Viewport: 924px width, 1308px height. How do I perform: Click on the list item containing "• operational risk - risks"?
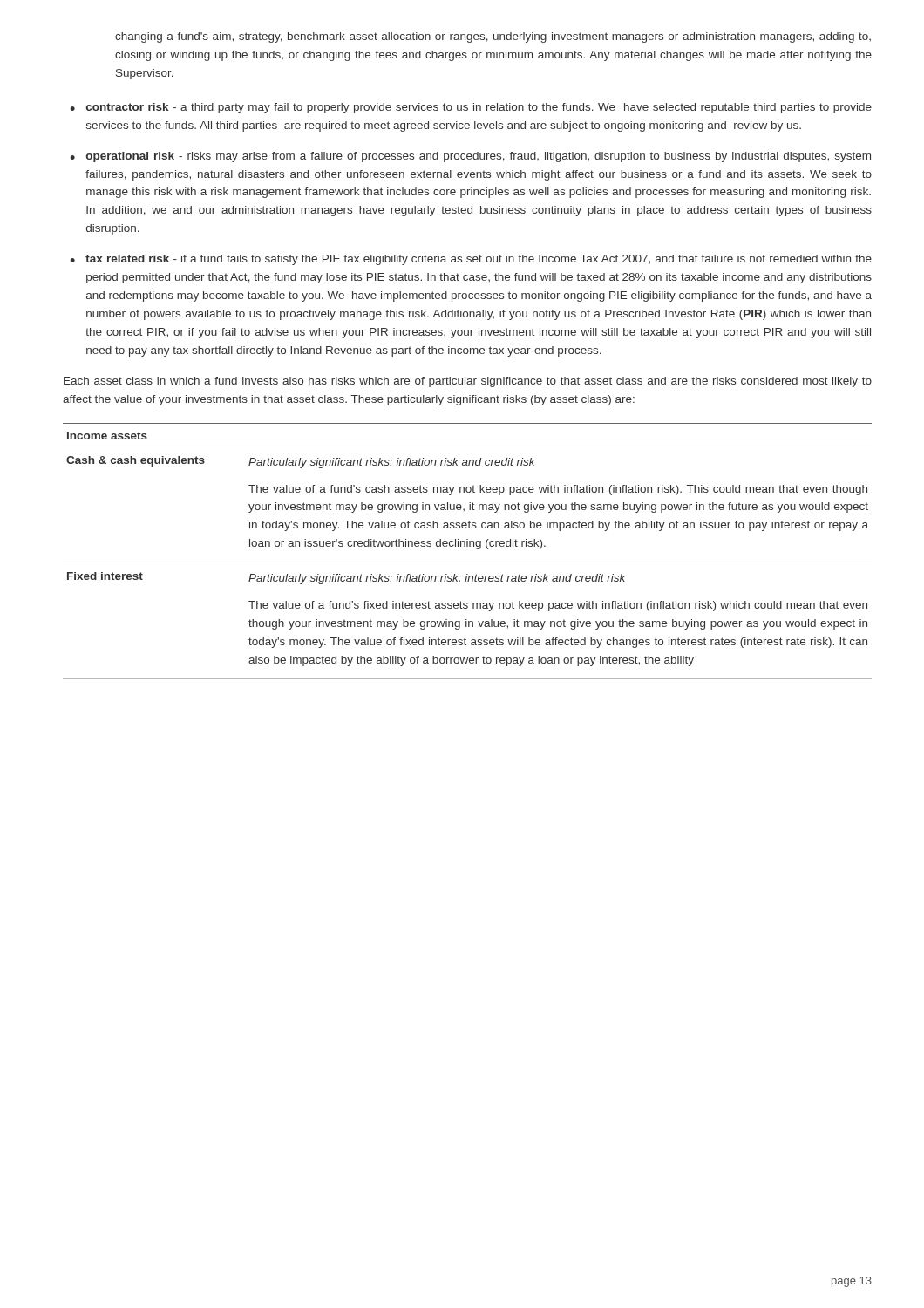pyautogui.click(x=471, y=193)
